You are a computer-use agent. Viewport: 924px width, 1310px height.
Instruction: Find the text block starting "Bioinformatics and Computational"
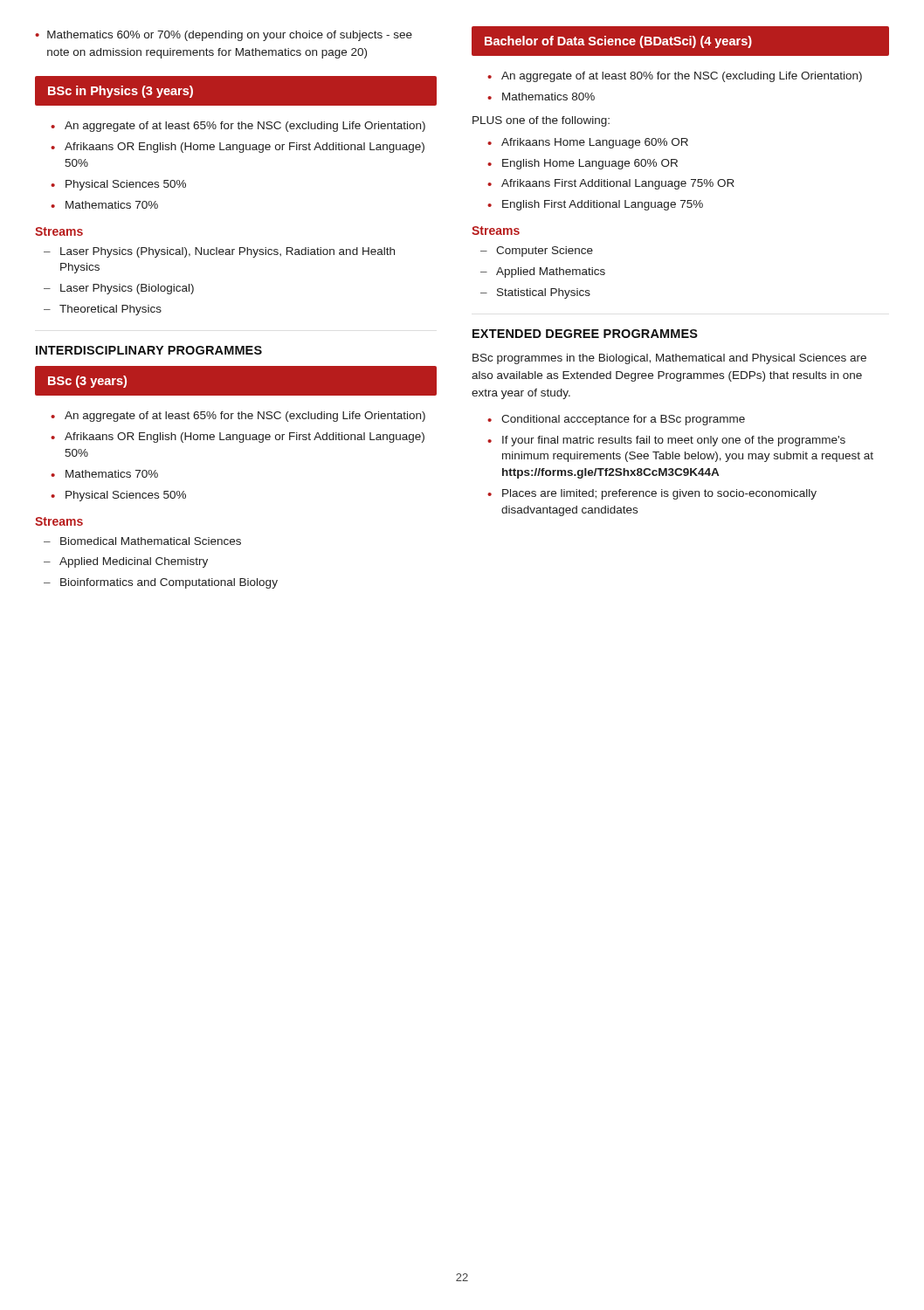tap(169, 582)
